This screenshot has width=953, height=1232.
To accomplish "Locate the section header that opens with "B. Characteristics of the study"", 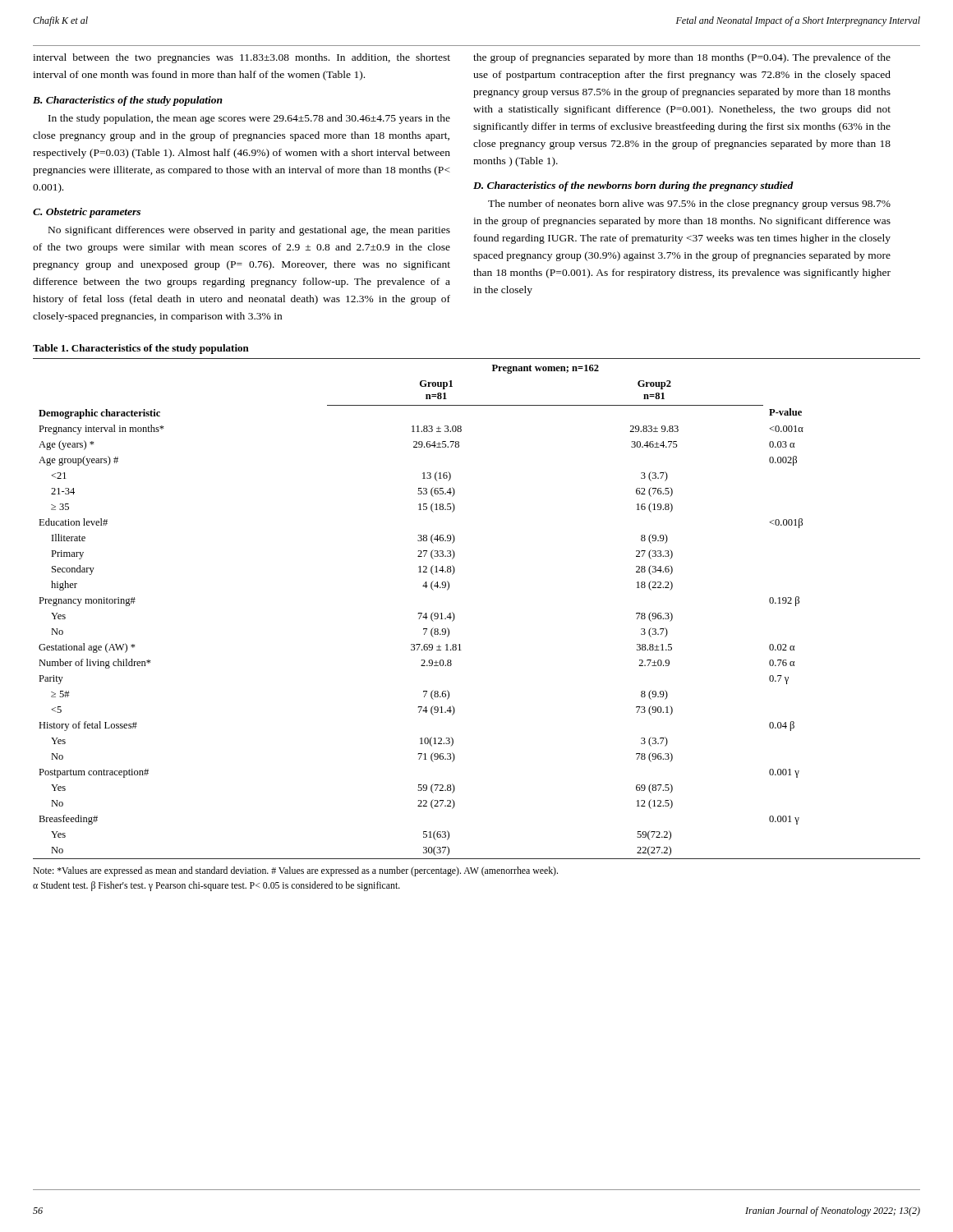I will 128,100.
